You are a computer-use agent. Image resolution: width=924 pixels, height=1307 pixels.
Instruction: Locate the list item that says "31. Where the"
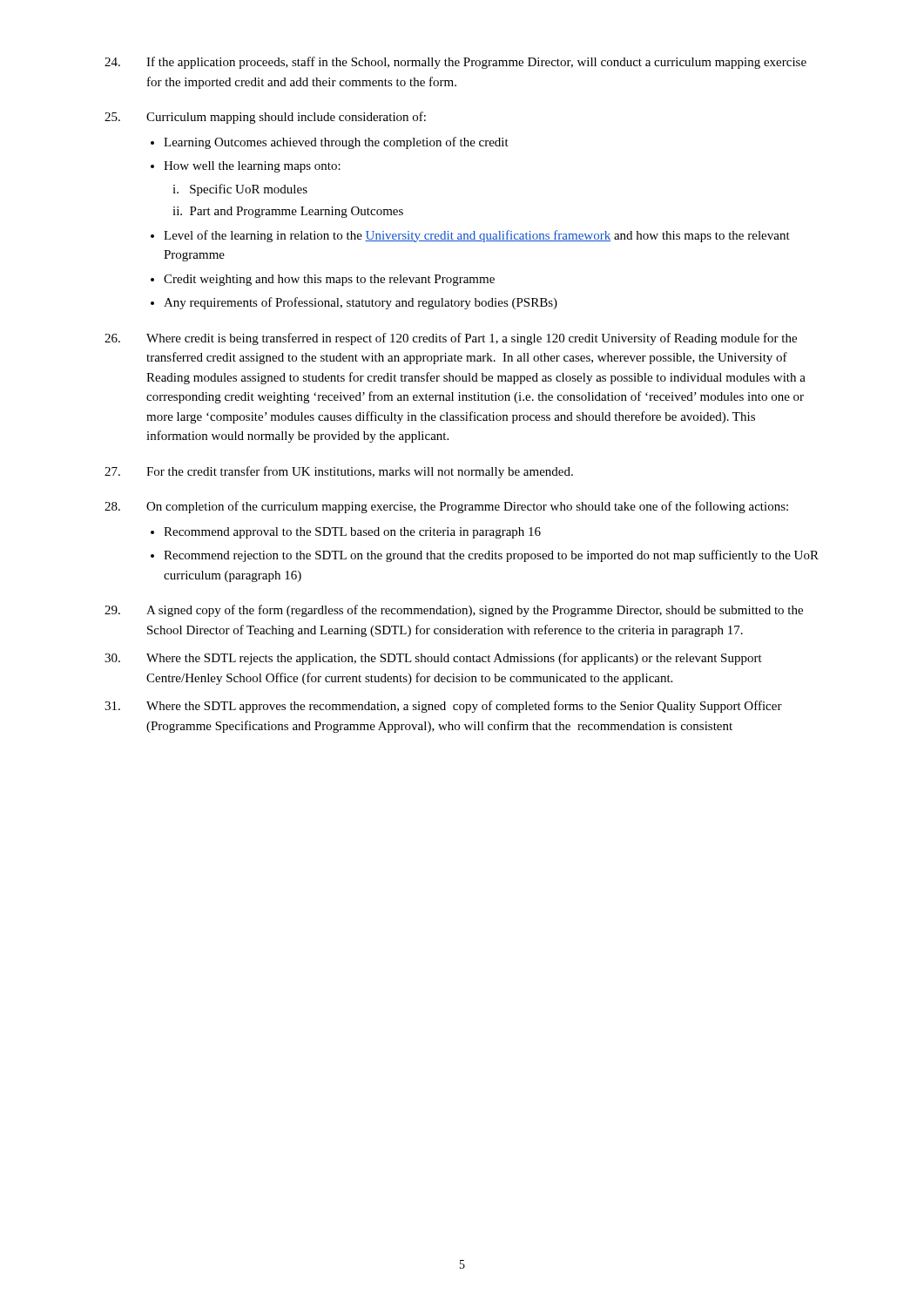[x=462, y=716]
